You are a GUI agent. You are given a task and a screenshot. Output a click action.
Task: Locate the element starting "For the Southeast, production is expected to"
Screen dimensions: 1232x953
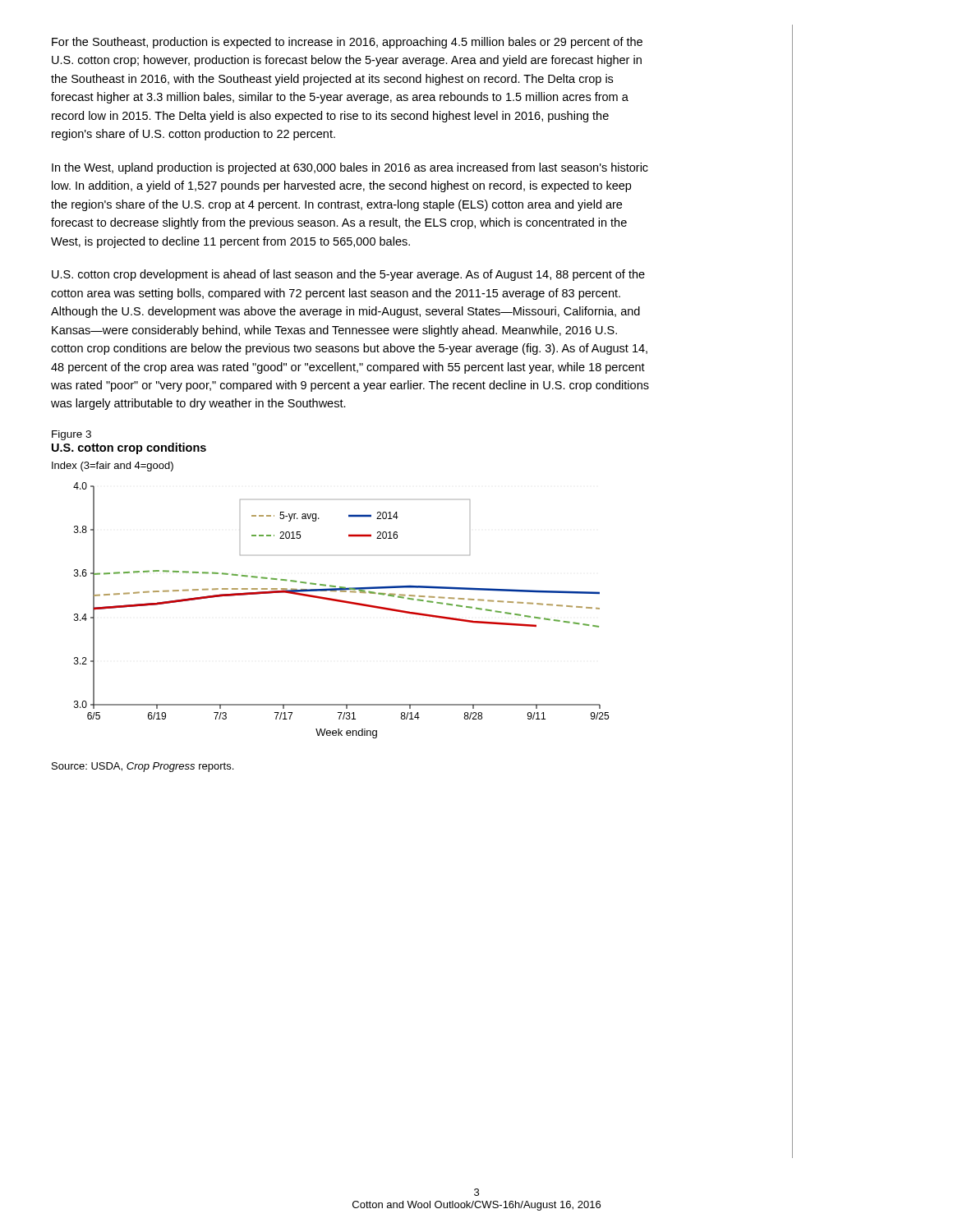click(x=347, y=88)
